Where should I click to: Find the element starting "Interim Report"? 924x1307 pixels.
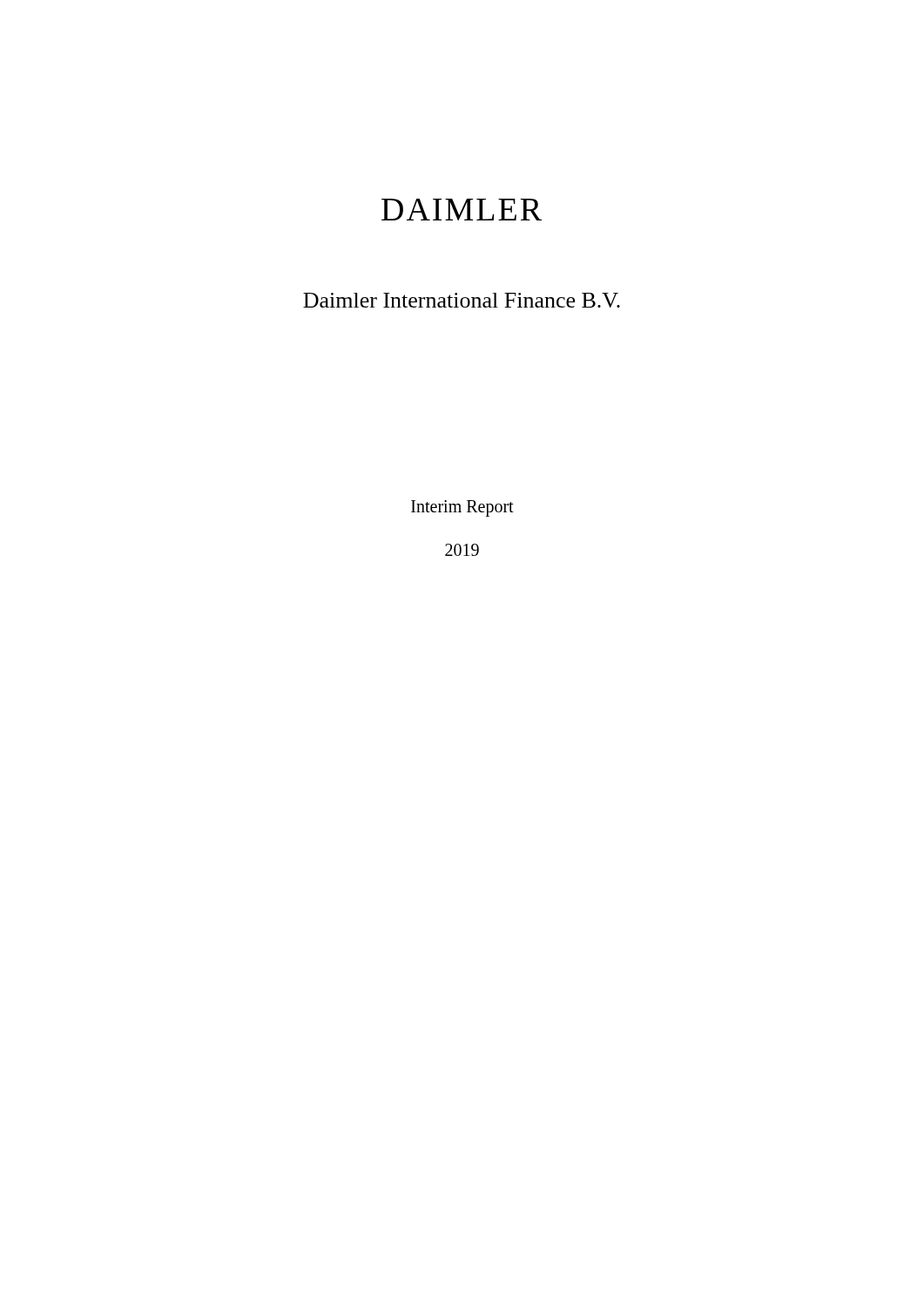click(462, 506)
